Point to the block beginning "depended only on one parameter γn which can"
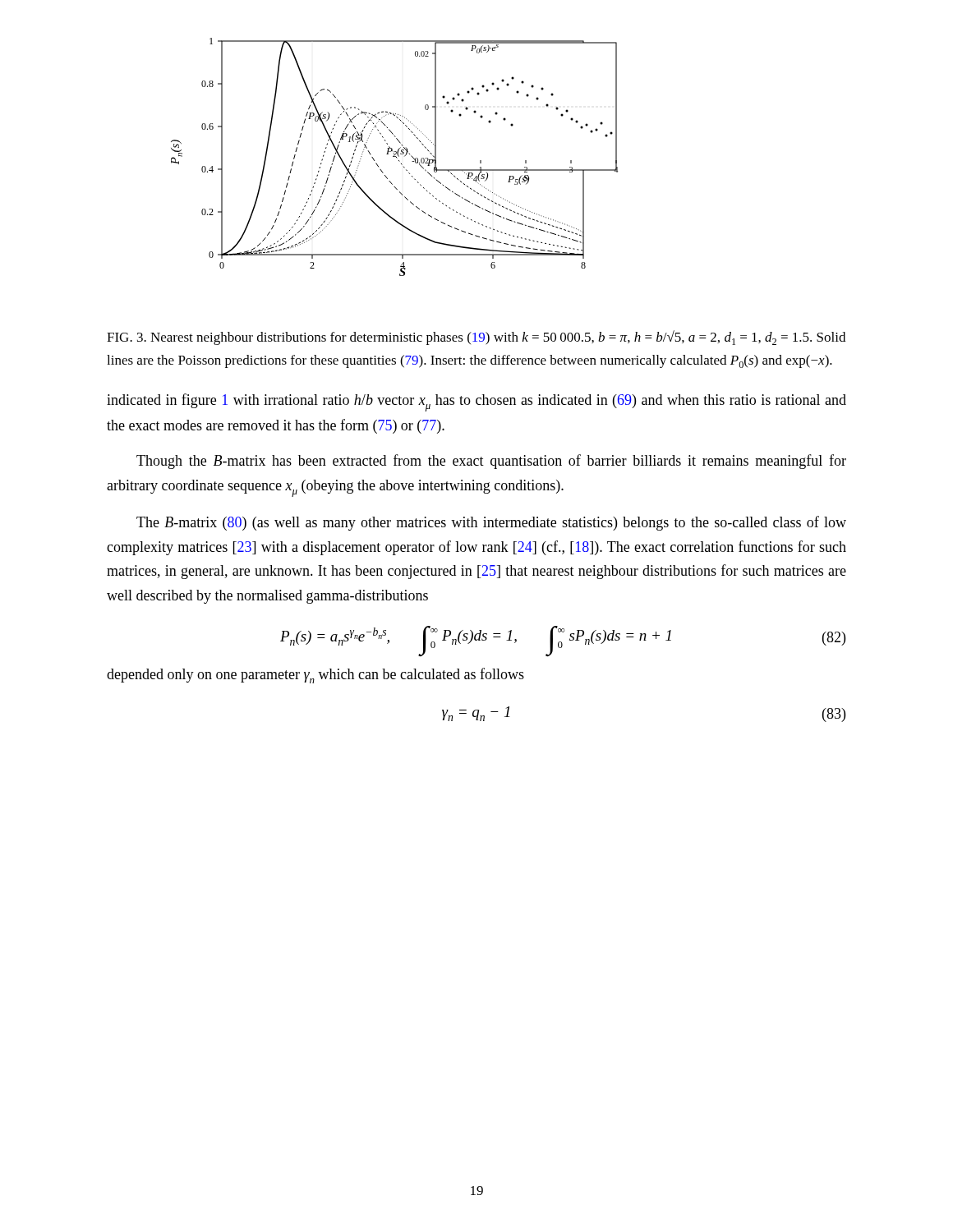Viewport: 953px width, 1232px height. tap(476, 675)
